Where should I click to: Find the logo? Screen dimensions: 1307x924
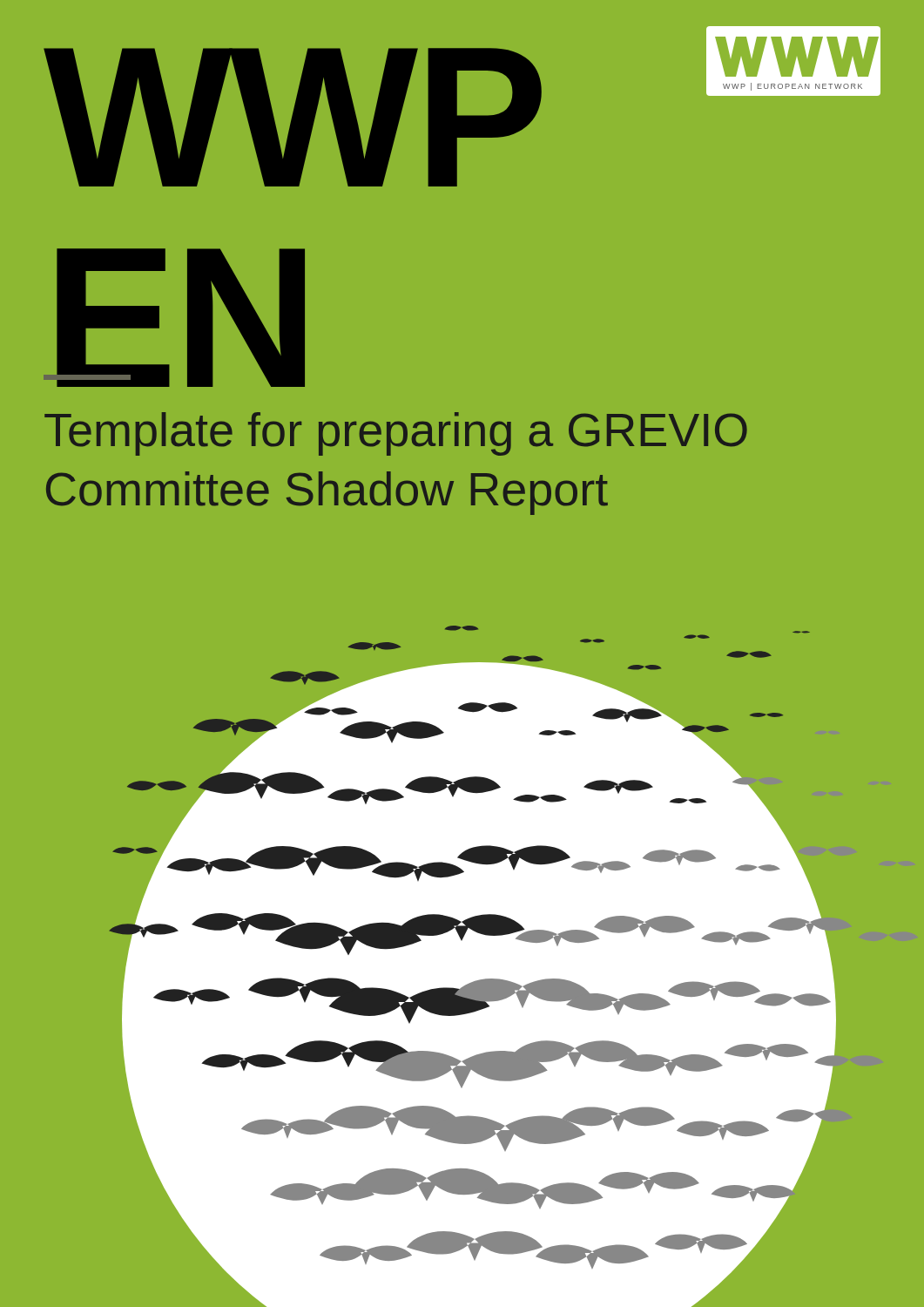(793, 63)
